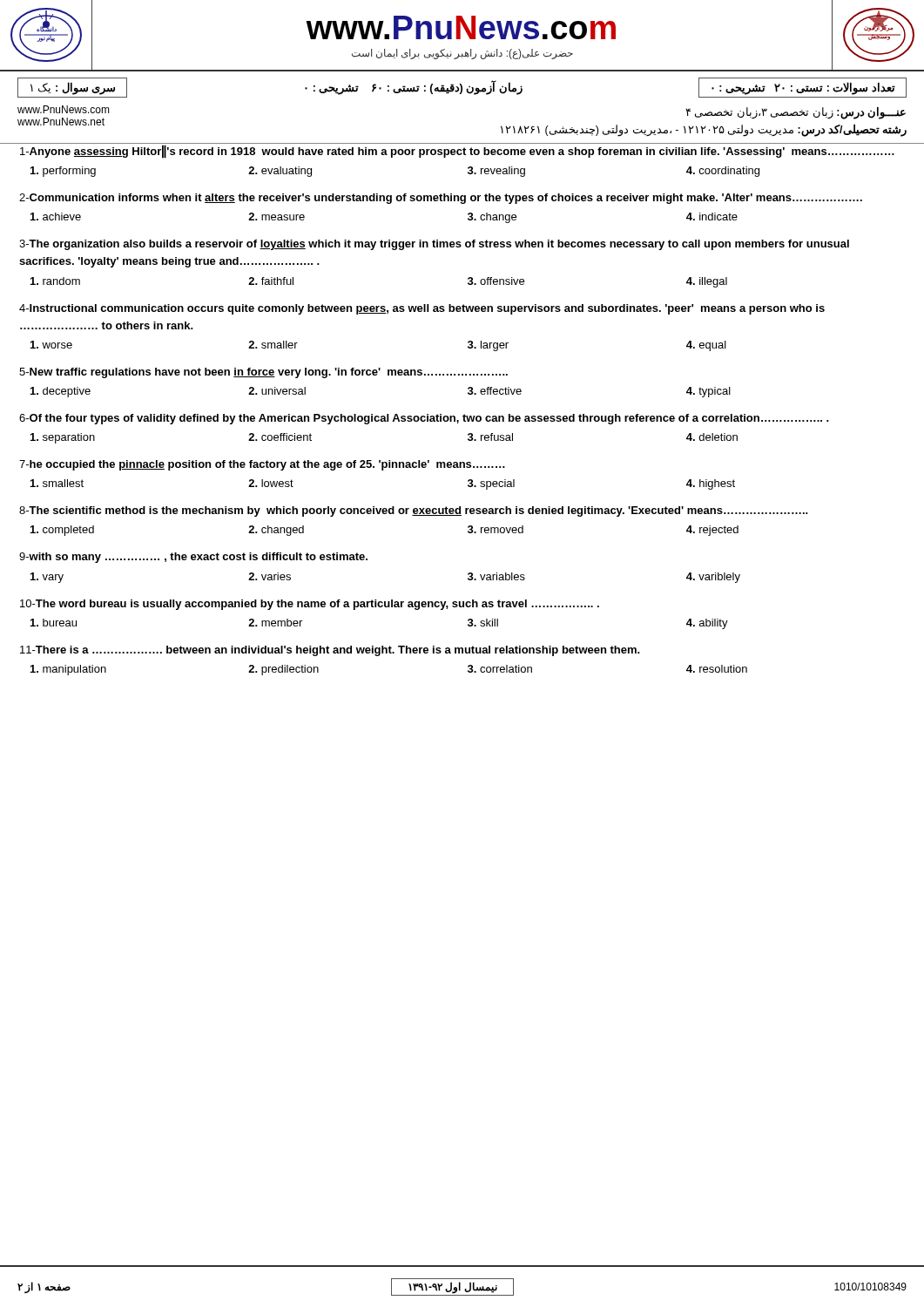The width and height of the screenshot is (924, 1307).
Task: Find the block starting "www.PnuNews.com www.PnuNews.net عنـــوان درس: زبان تخصصی ۳،زبان تخصصی"
Action: (65, 121)
